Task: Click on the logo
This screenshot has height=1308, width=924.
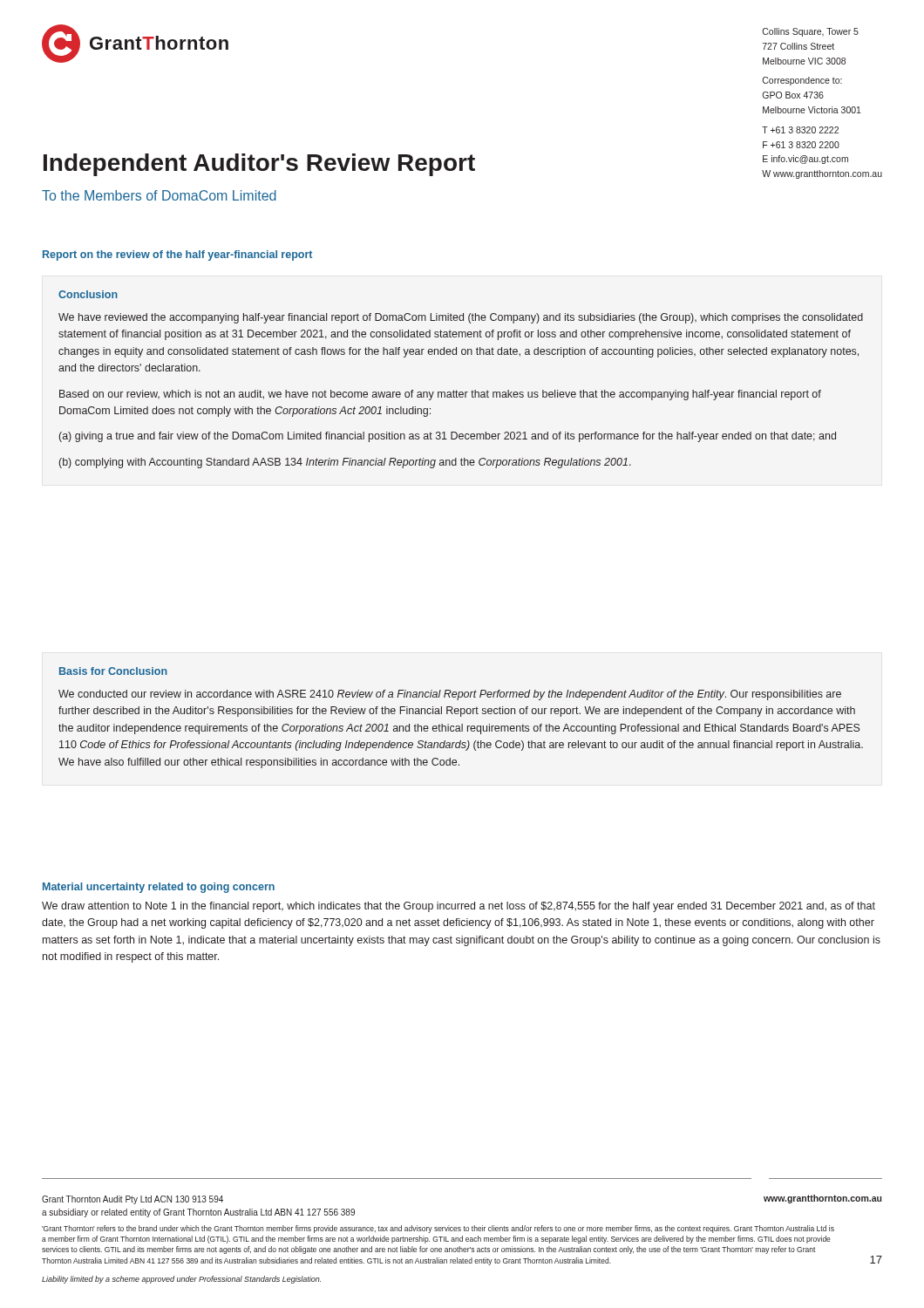Action: tap(136, 44)
